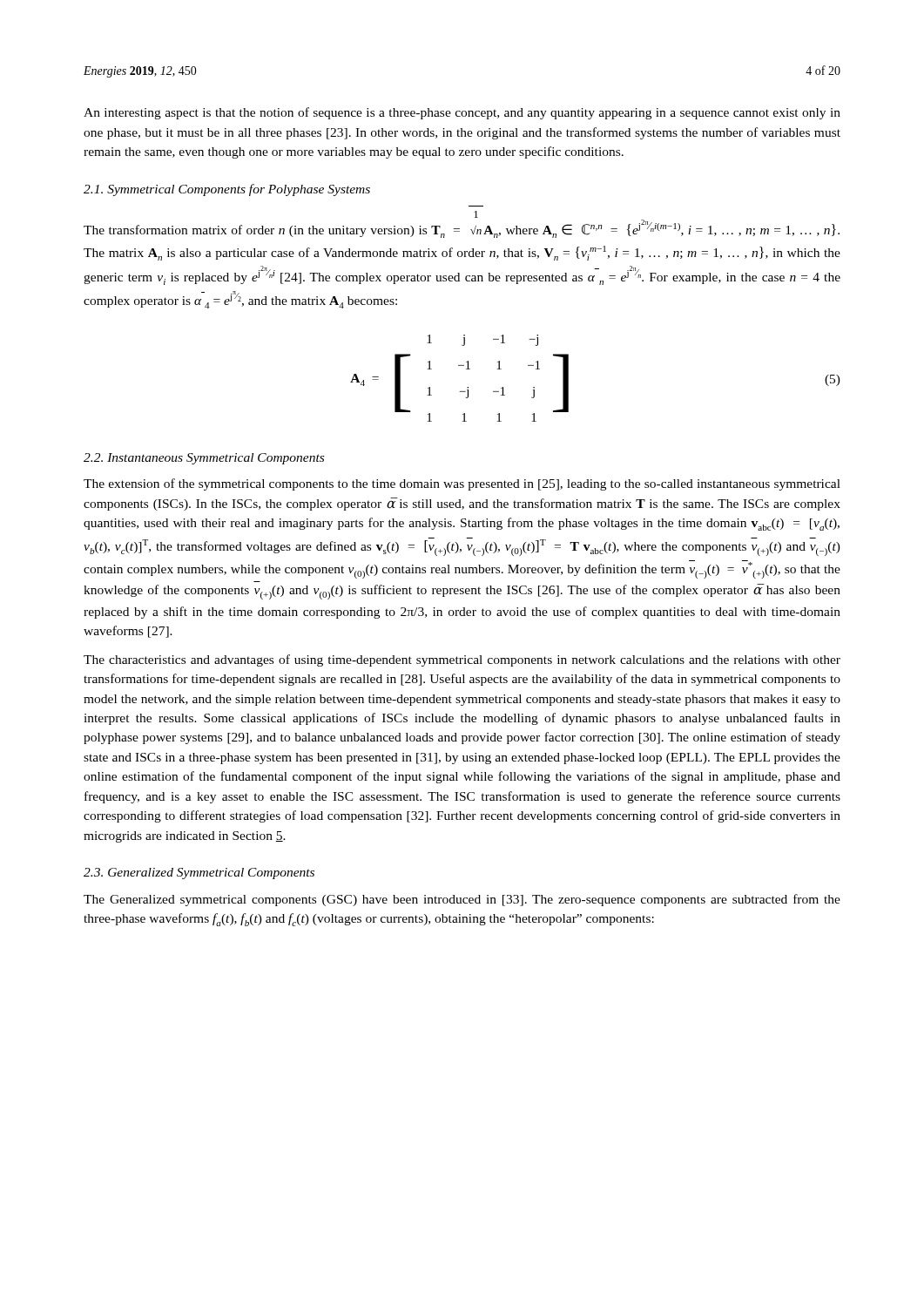924x1307 pixels.
Task: Find the section header that says "2.1. Symmetrical Components for"
Action: pyautogui.click(x=227, y=188)
